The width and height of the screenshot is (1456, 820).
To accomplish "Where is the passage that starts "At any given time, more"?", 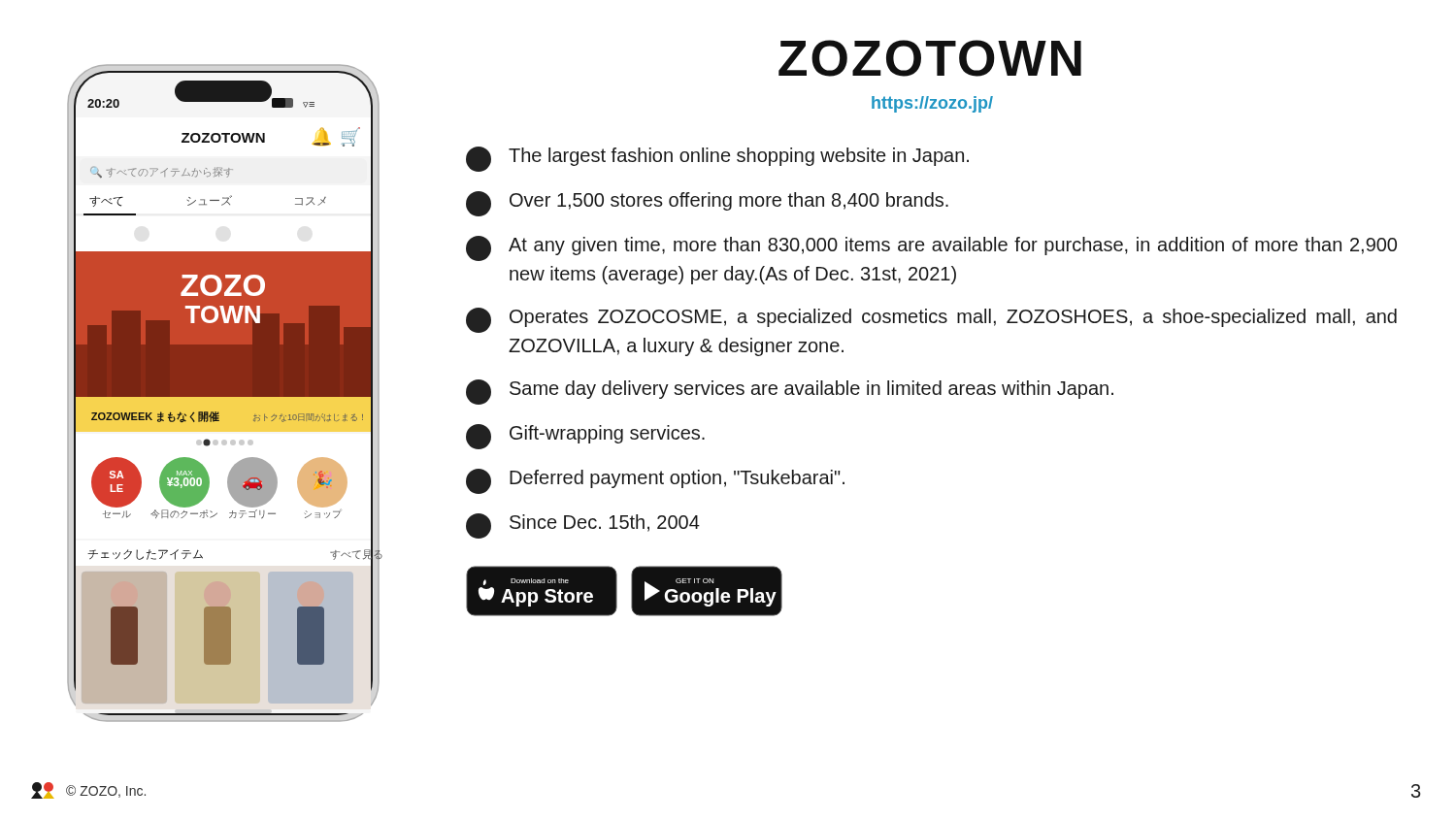I will click(932, 259).
